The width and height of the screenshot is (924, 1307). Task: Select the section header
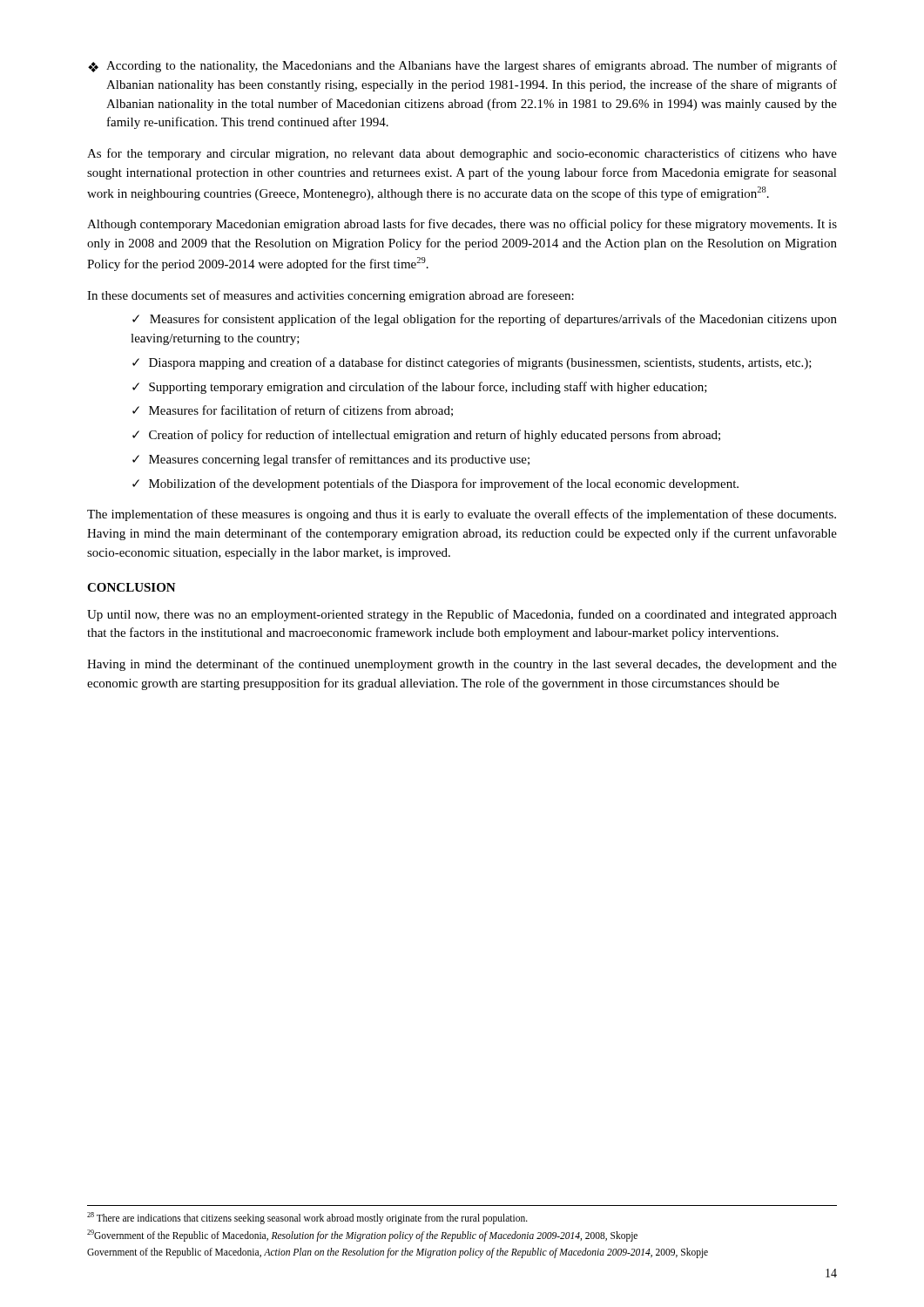coord(131,587)
